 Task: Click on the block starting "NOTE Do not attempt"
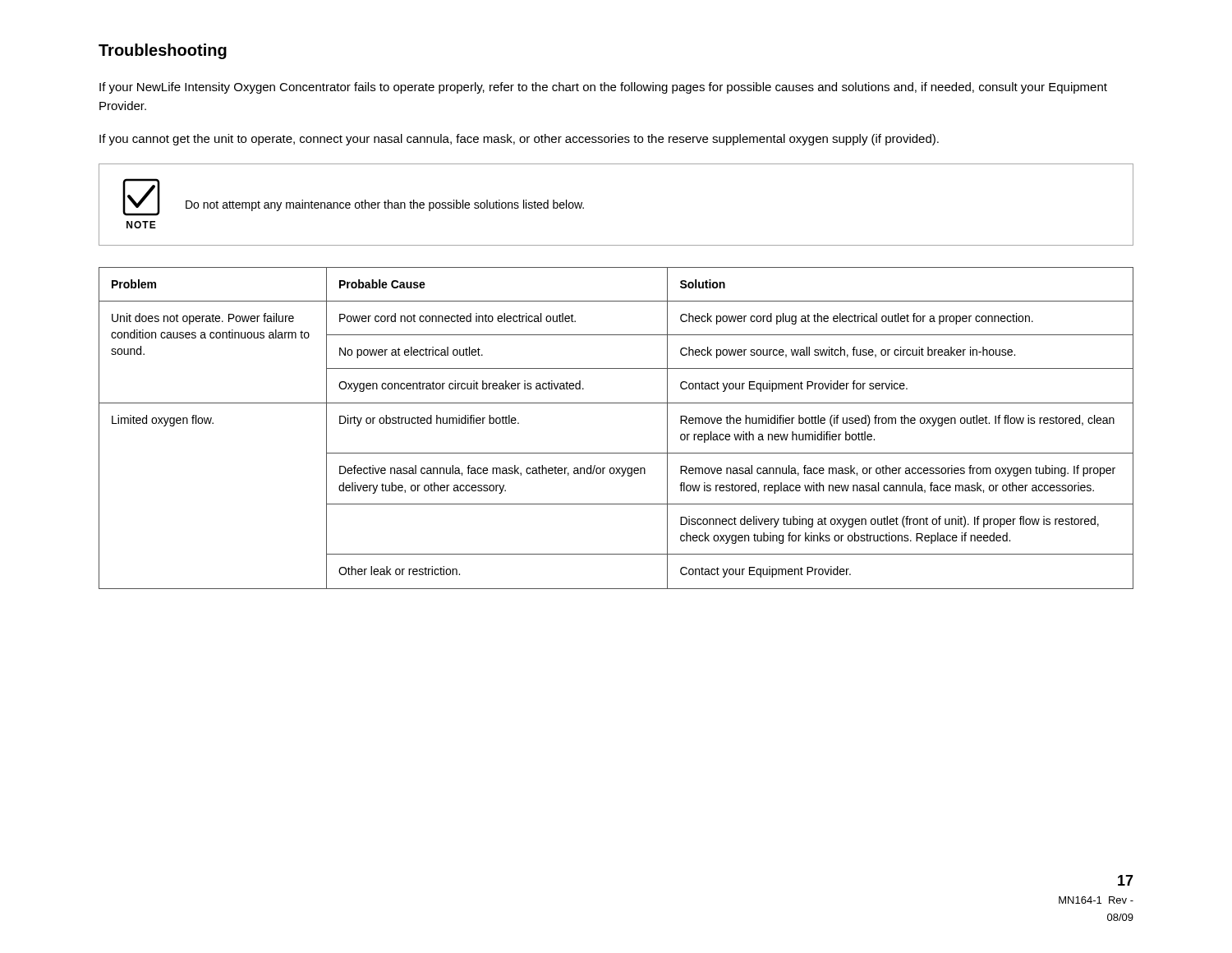click(616, 204)
